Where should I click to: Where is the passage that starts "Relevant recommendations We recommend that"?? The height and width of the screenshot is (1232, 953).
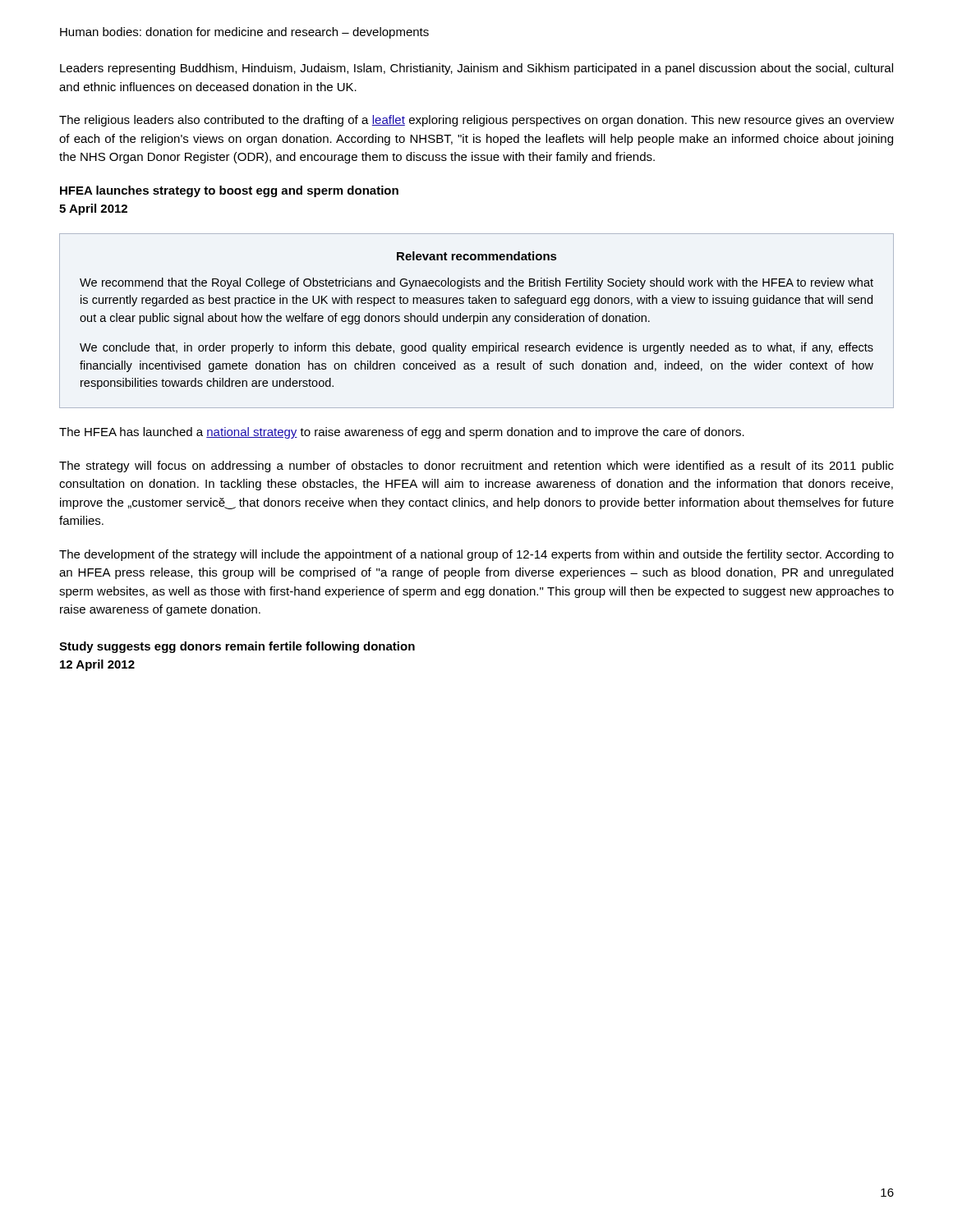[x=476, y=321]
